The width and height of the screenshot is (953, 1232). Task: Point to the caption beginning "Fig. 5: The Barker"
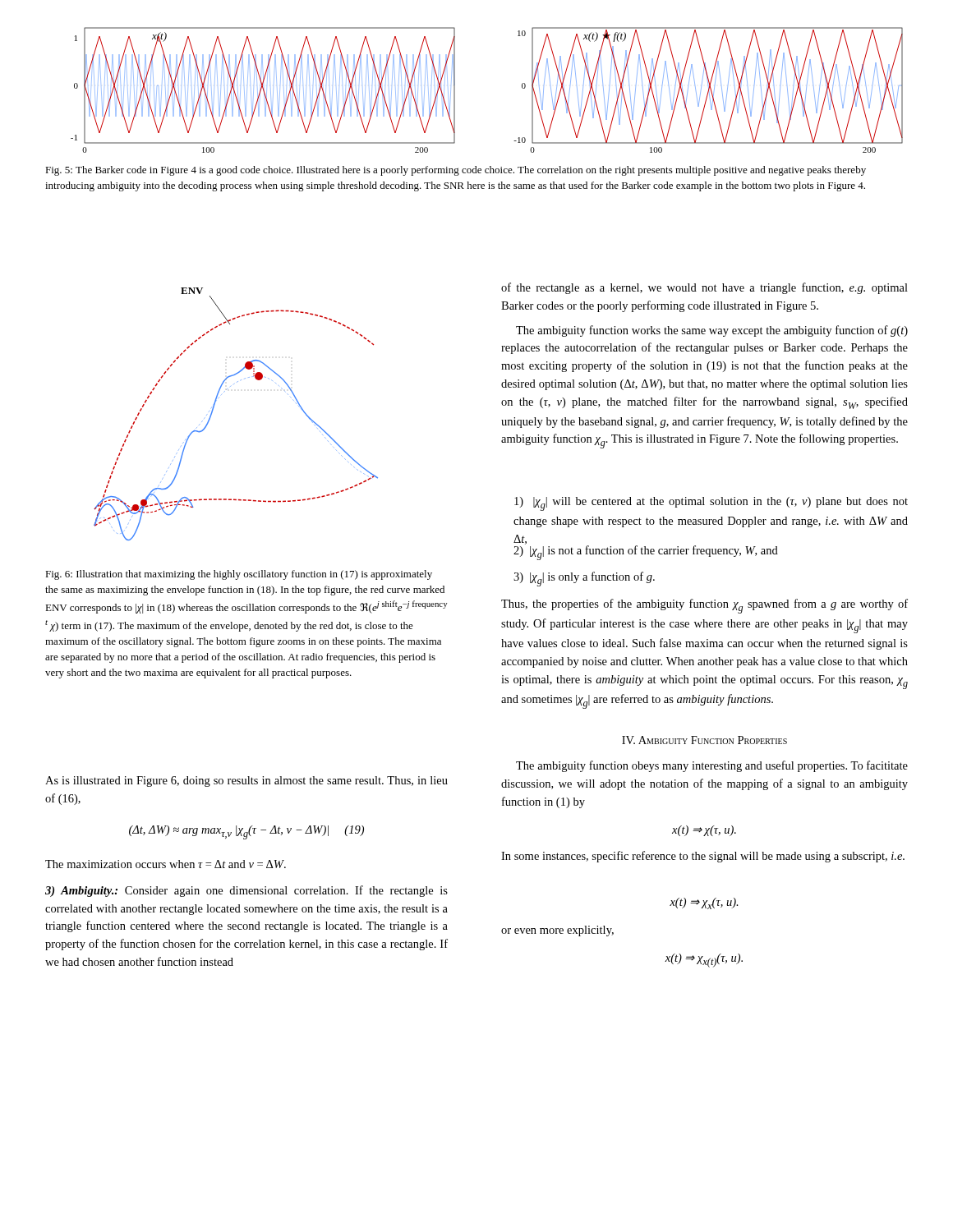[x=456, y=177]
